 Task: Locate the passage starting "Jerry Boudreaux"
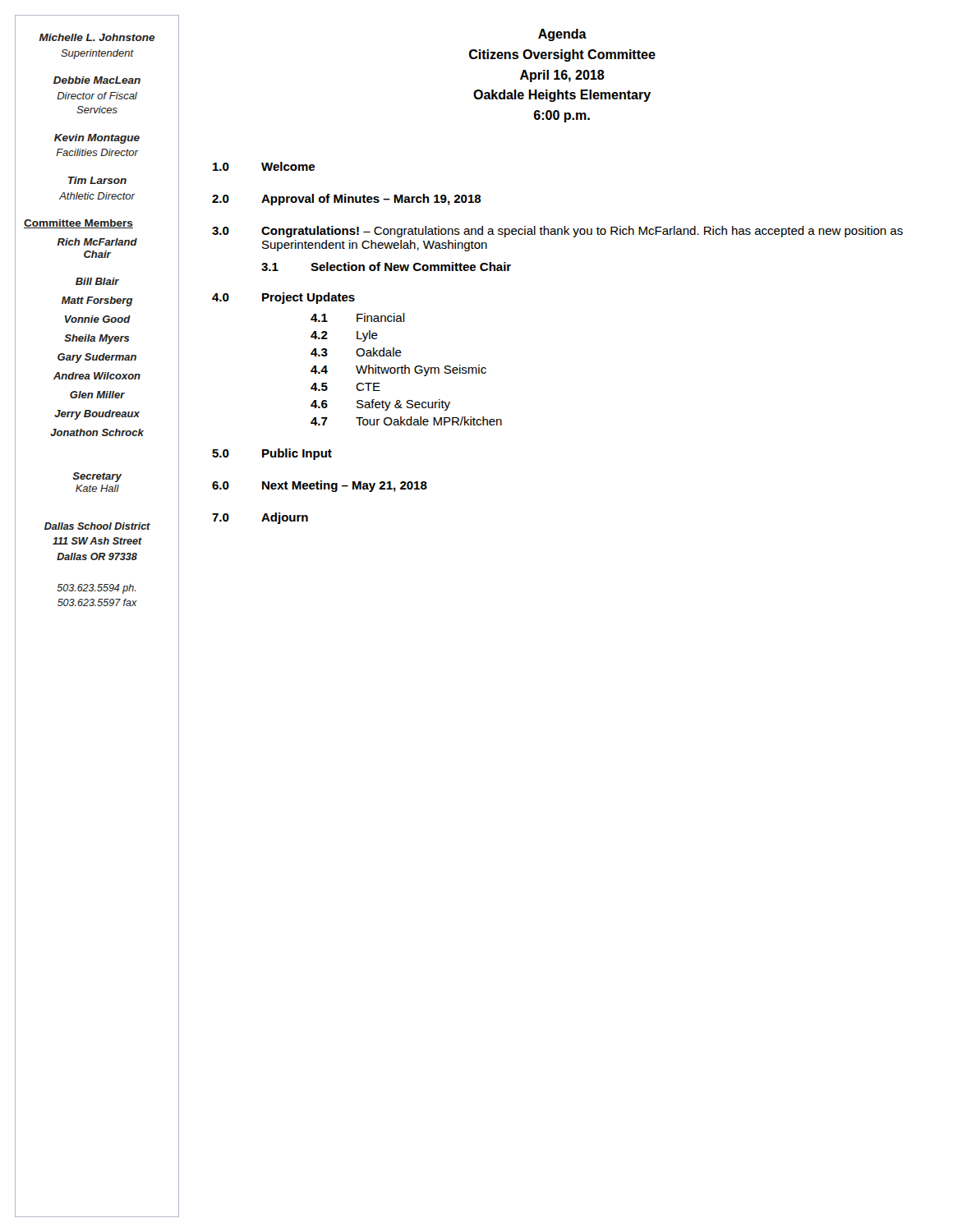pyautogui.click(x=97, y=413)
